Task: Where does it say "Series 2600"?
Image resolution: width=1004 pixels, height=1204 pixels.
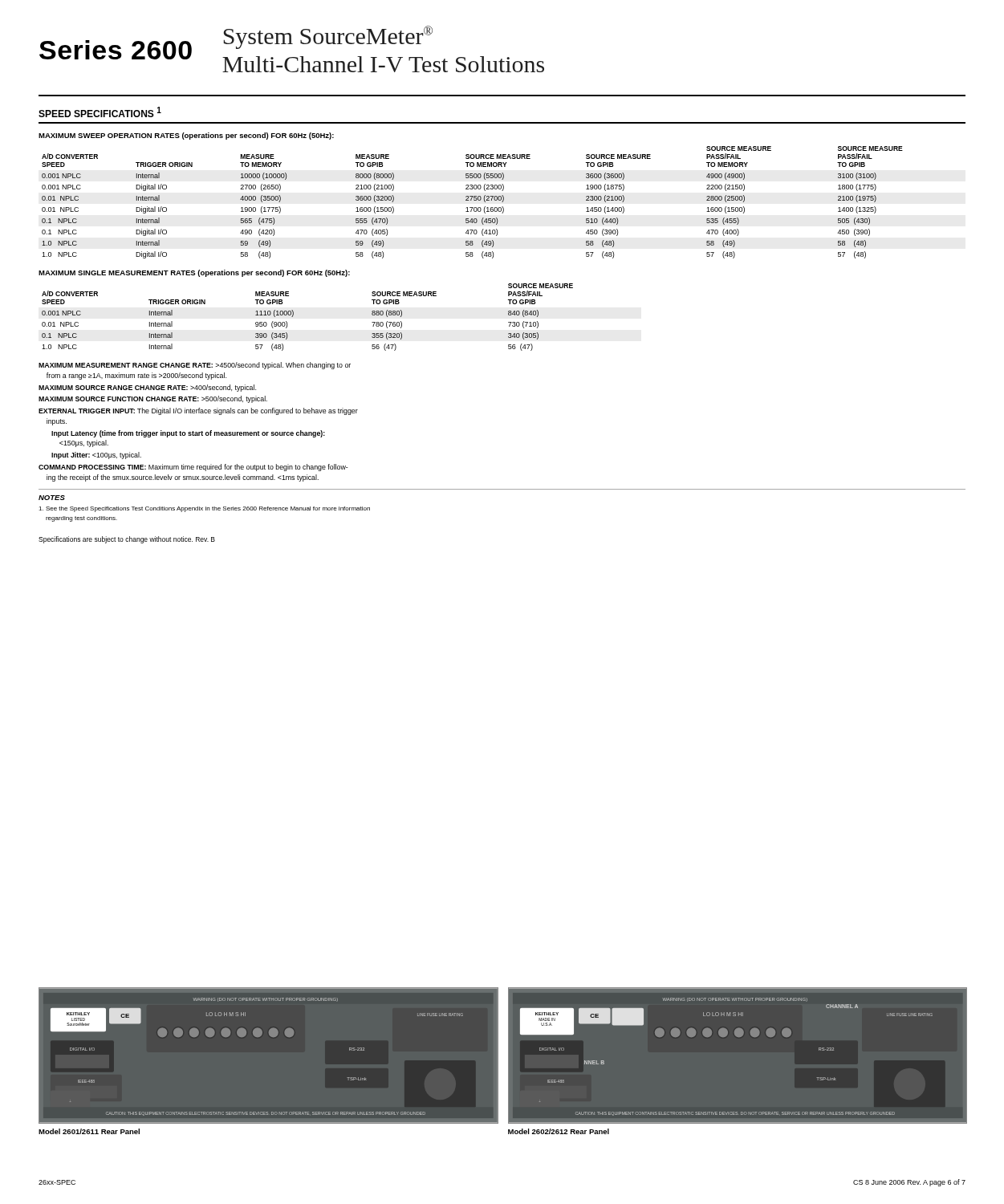Action: pyautogui.click(x=116, y=50)
